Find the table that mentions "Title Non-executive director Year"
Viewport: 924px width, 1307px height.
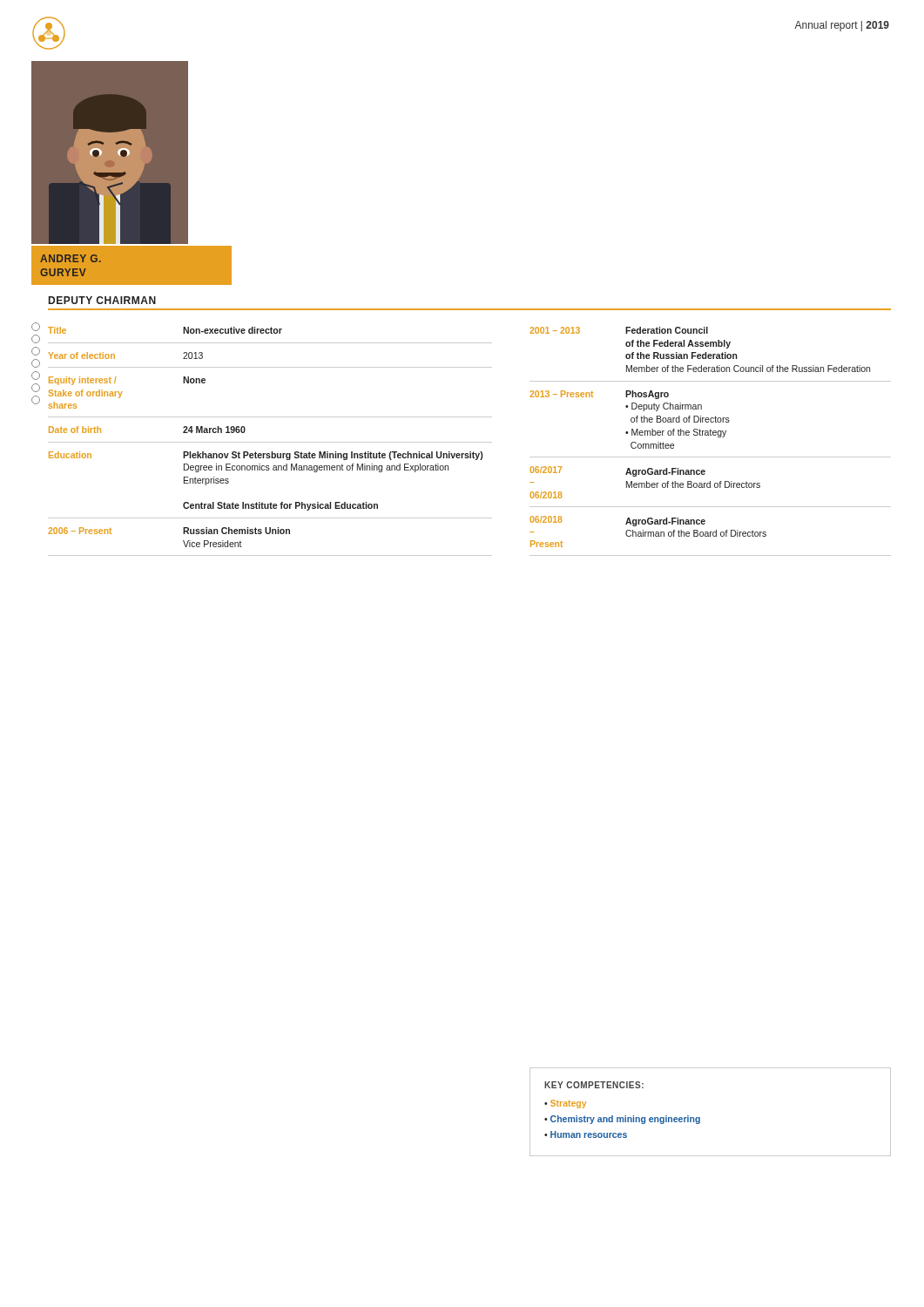pyautogui.click(x=270, y=437)
